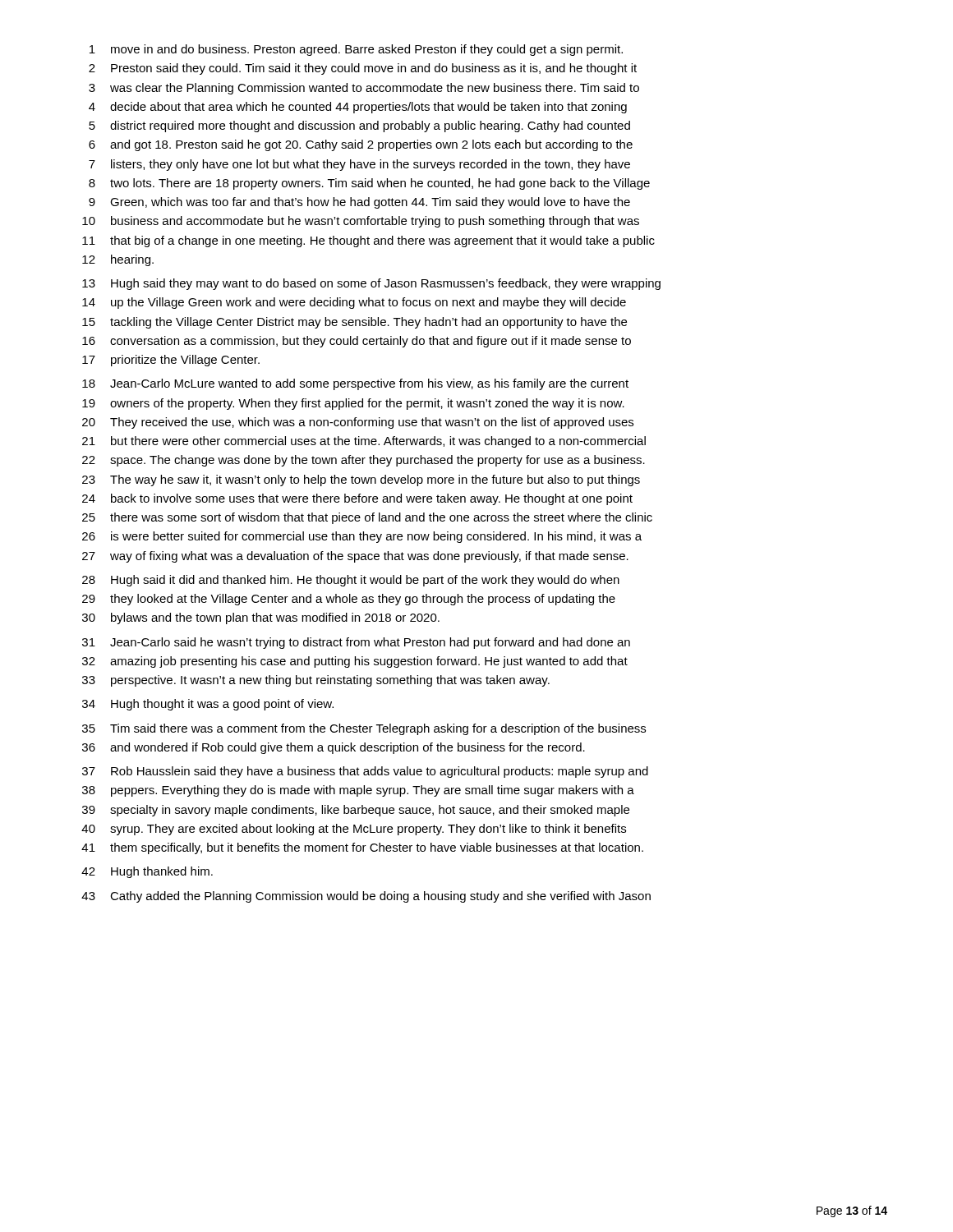Find "42Hugh thanked him." on this page
Viewport: 953px width, 1232px height.
click(147, 872)
